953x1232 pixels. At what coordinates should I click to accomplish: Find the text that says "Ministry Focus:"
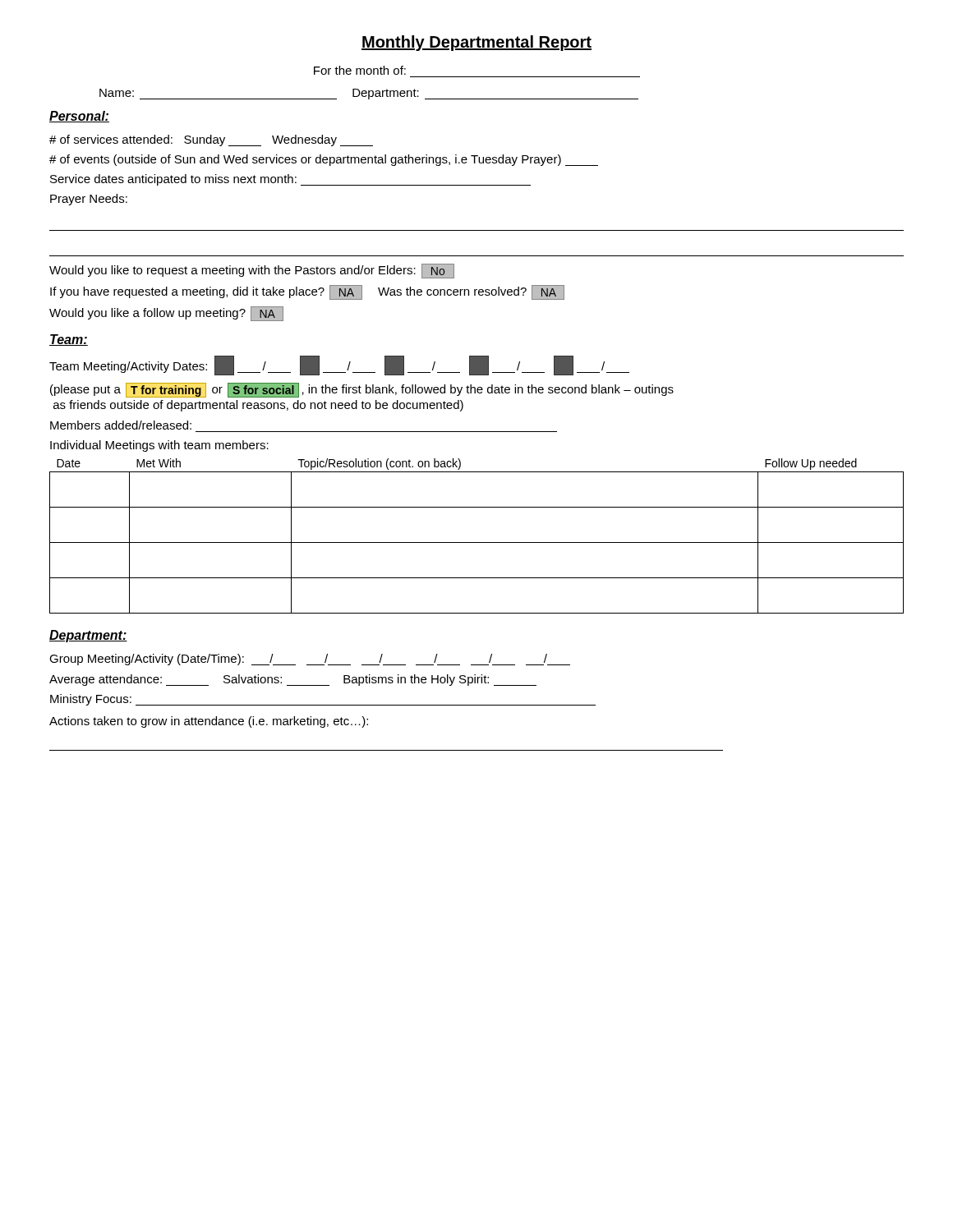[x=322, y=699]
